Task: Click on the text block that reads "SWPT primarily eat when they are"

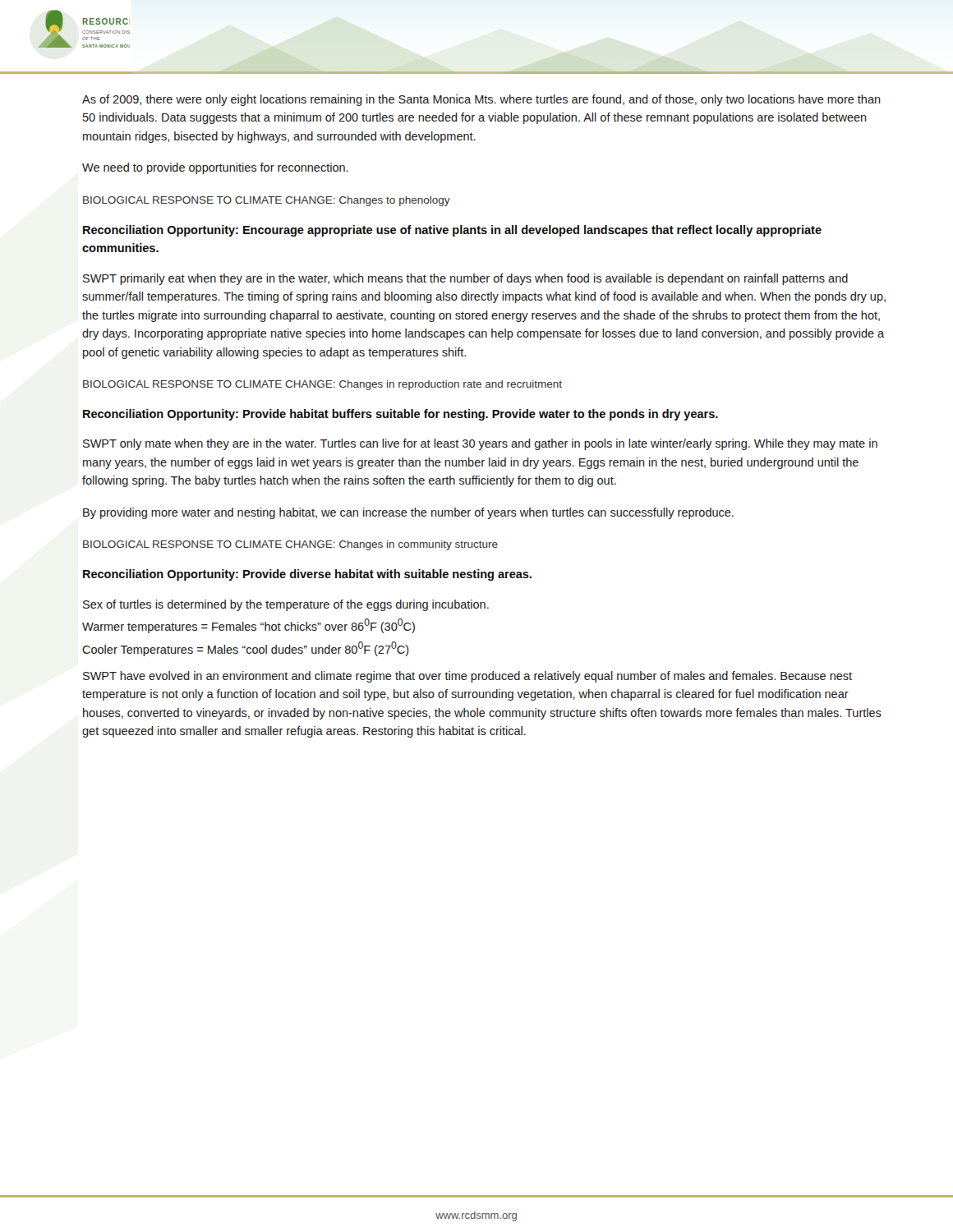Action: tap(485, 315)
